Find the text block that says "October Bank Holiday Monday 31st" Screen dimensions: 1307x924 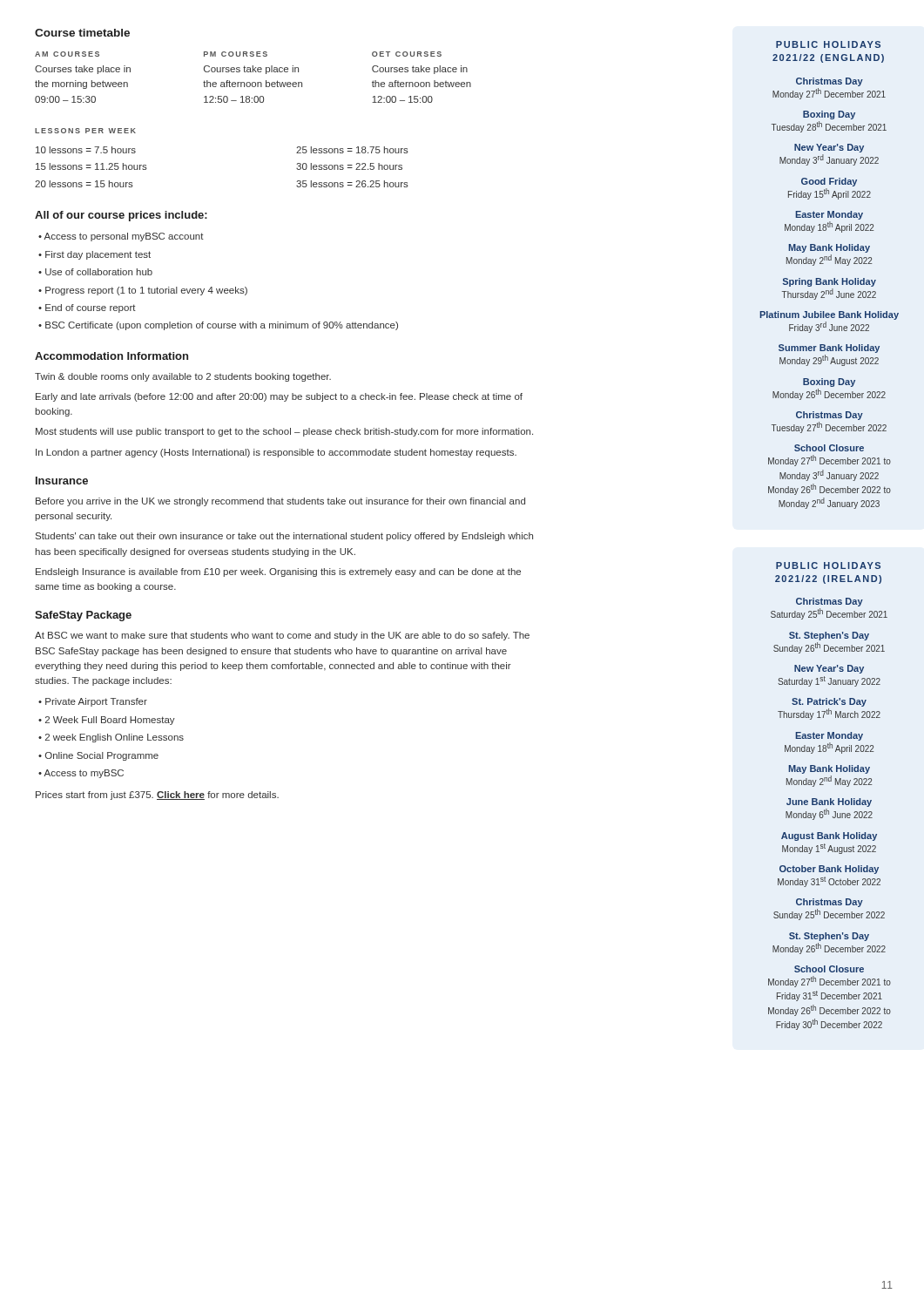829,876
